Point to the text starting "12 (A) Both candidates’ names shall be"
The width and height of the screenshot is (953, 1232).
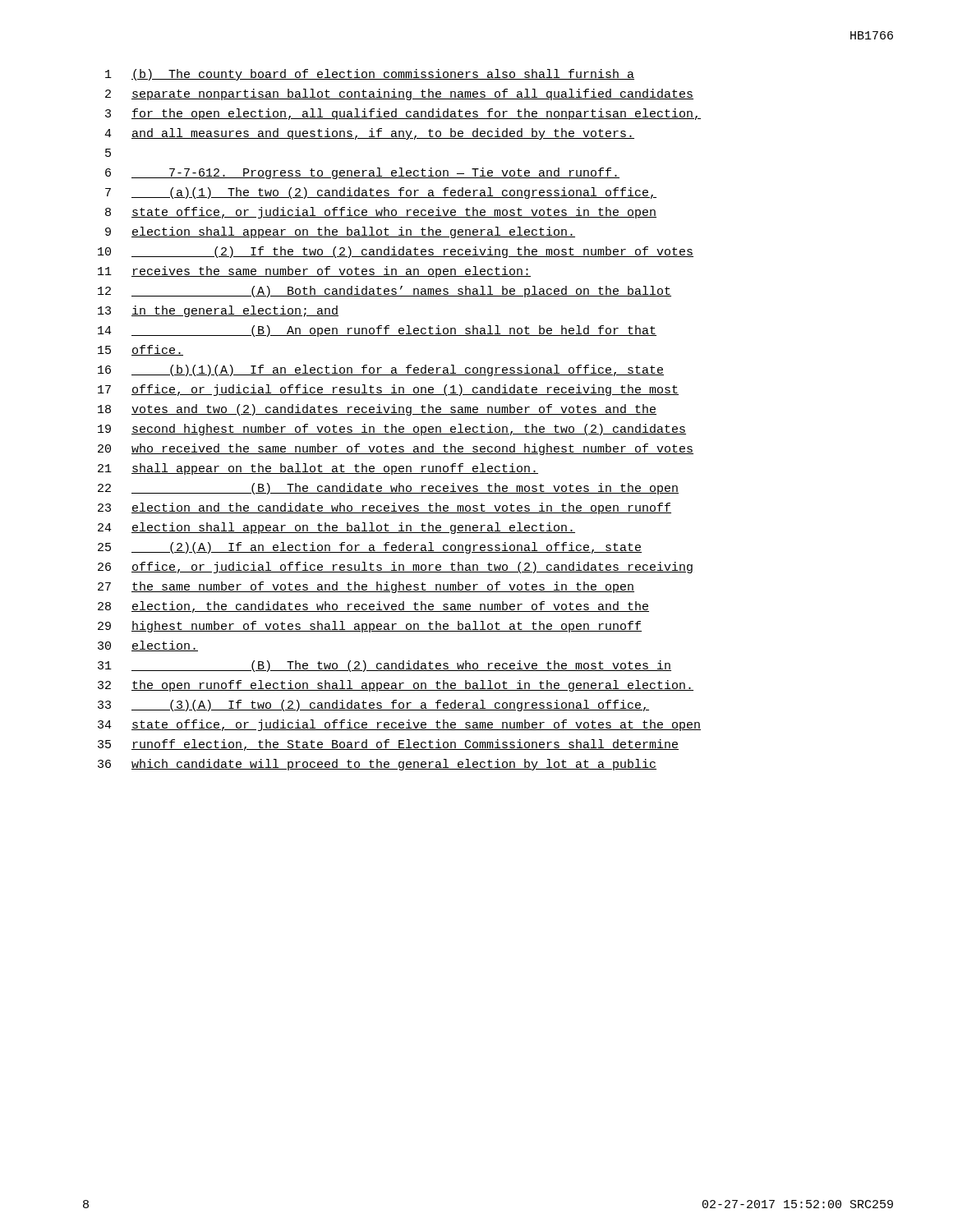pyautogui.click(x=377, y=292)
